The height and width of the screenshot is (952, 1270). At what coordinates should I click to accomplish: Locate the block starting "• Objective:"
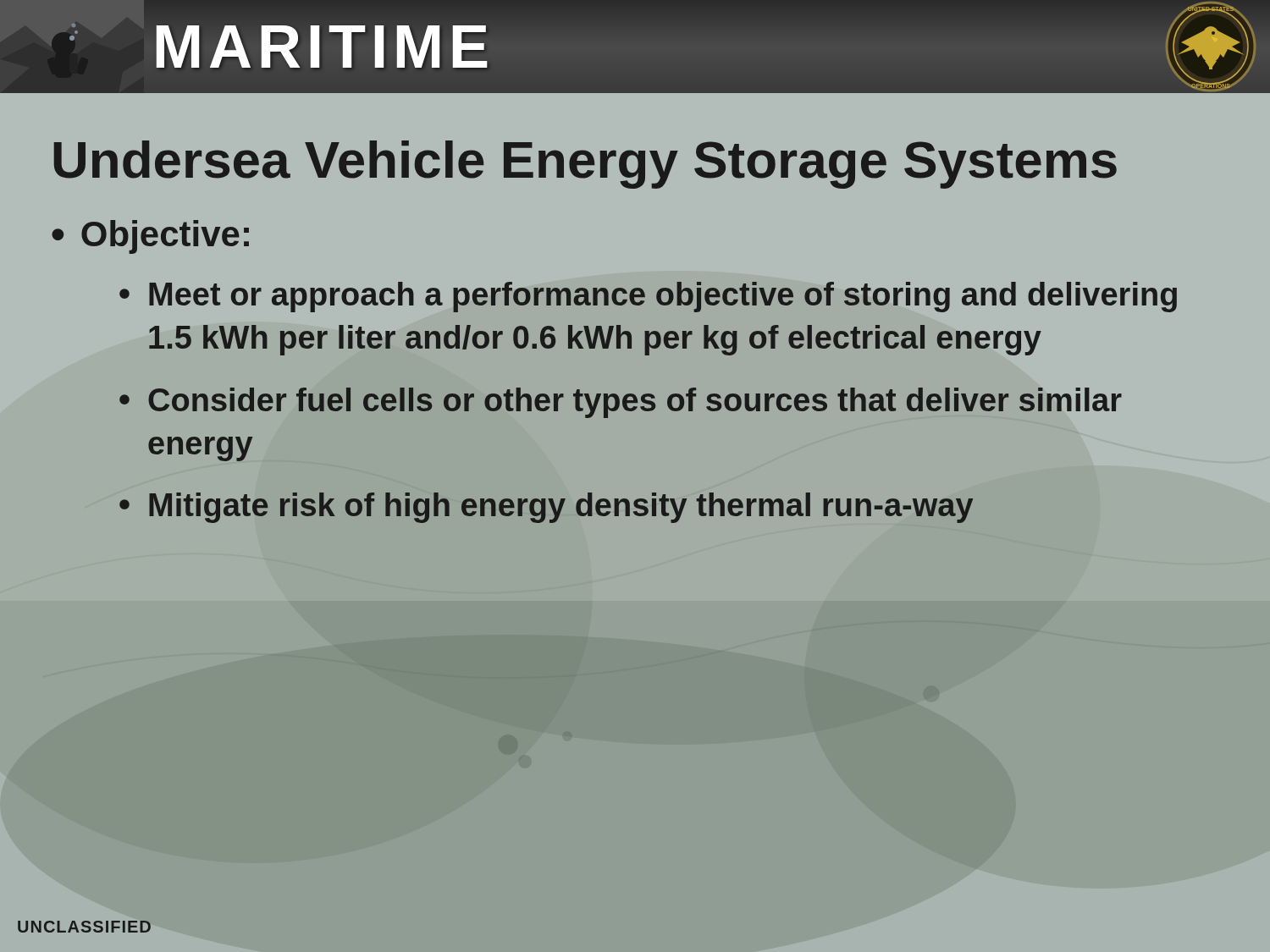click(152, 235)
